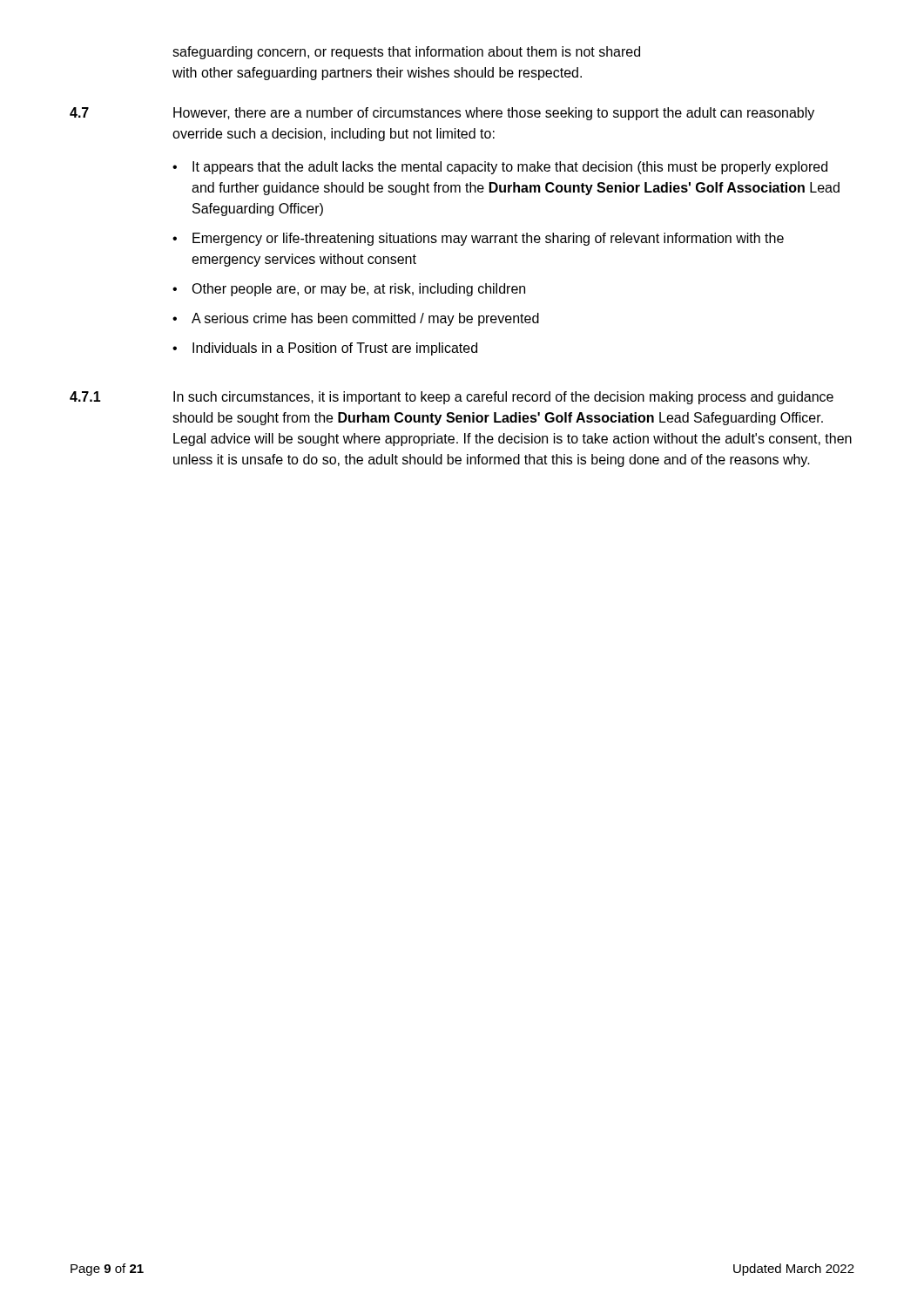Point to the block beginning "• Emergency or life-threatening situations may warrant the"
This screenshot has width=924, height=1307.
513,249
